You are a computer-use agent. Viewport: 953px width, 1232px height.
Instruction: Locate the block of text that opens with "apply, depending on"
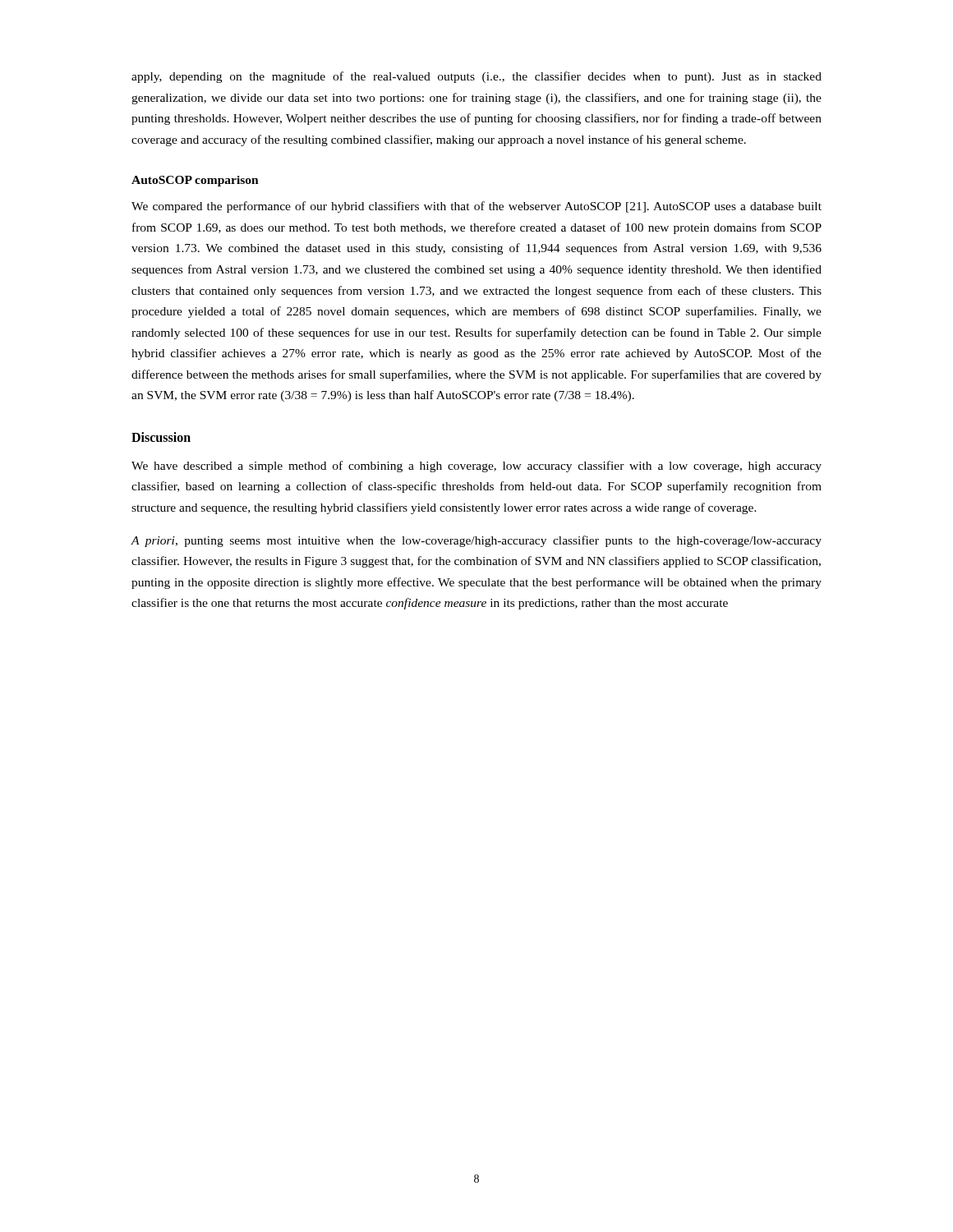pos(476,108)
